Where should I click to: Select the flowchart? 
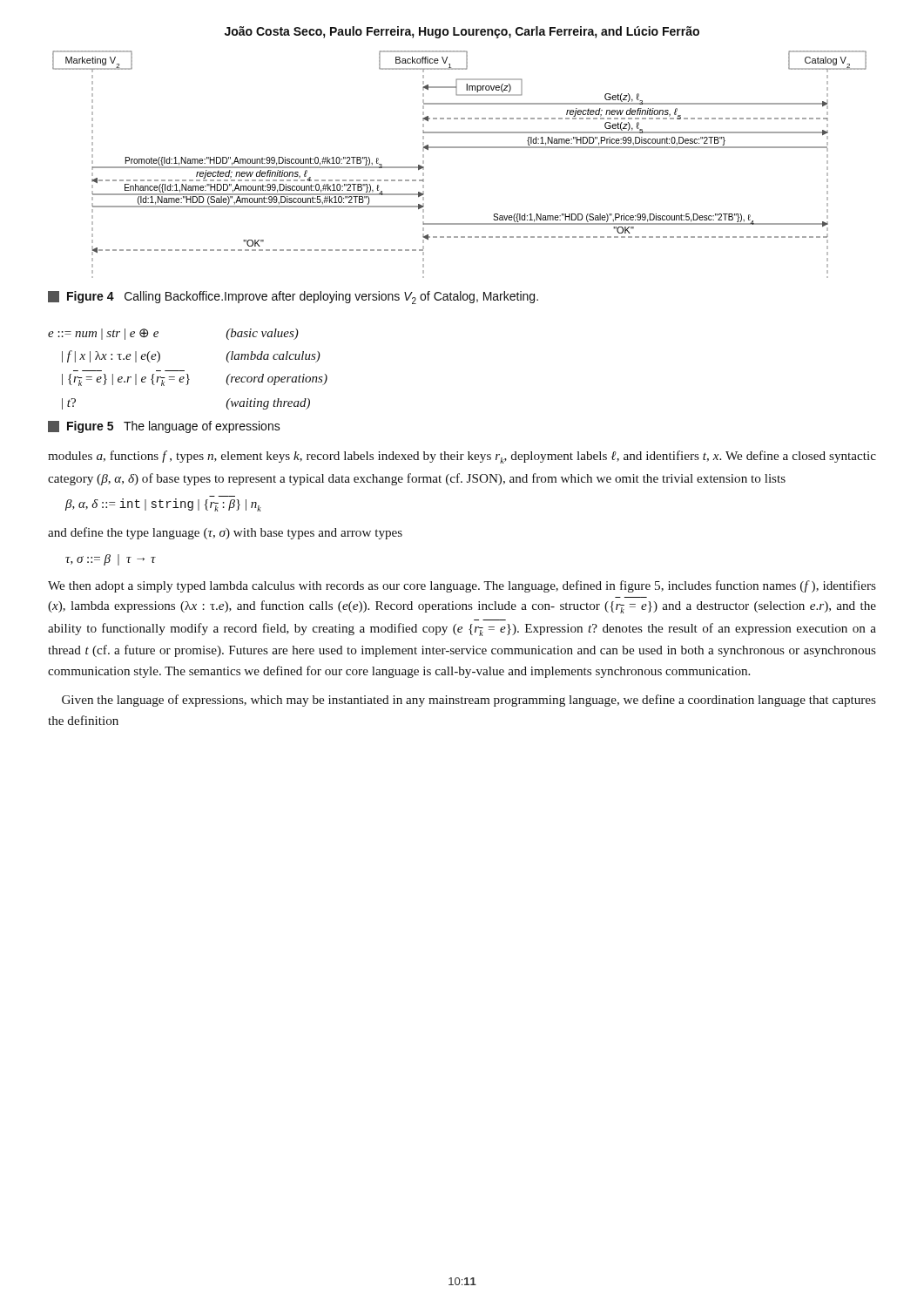point(462,168)
